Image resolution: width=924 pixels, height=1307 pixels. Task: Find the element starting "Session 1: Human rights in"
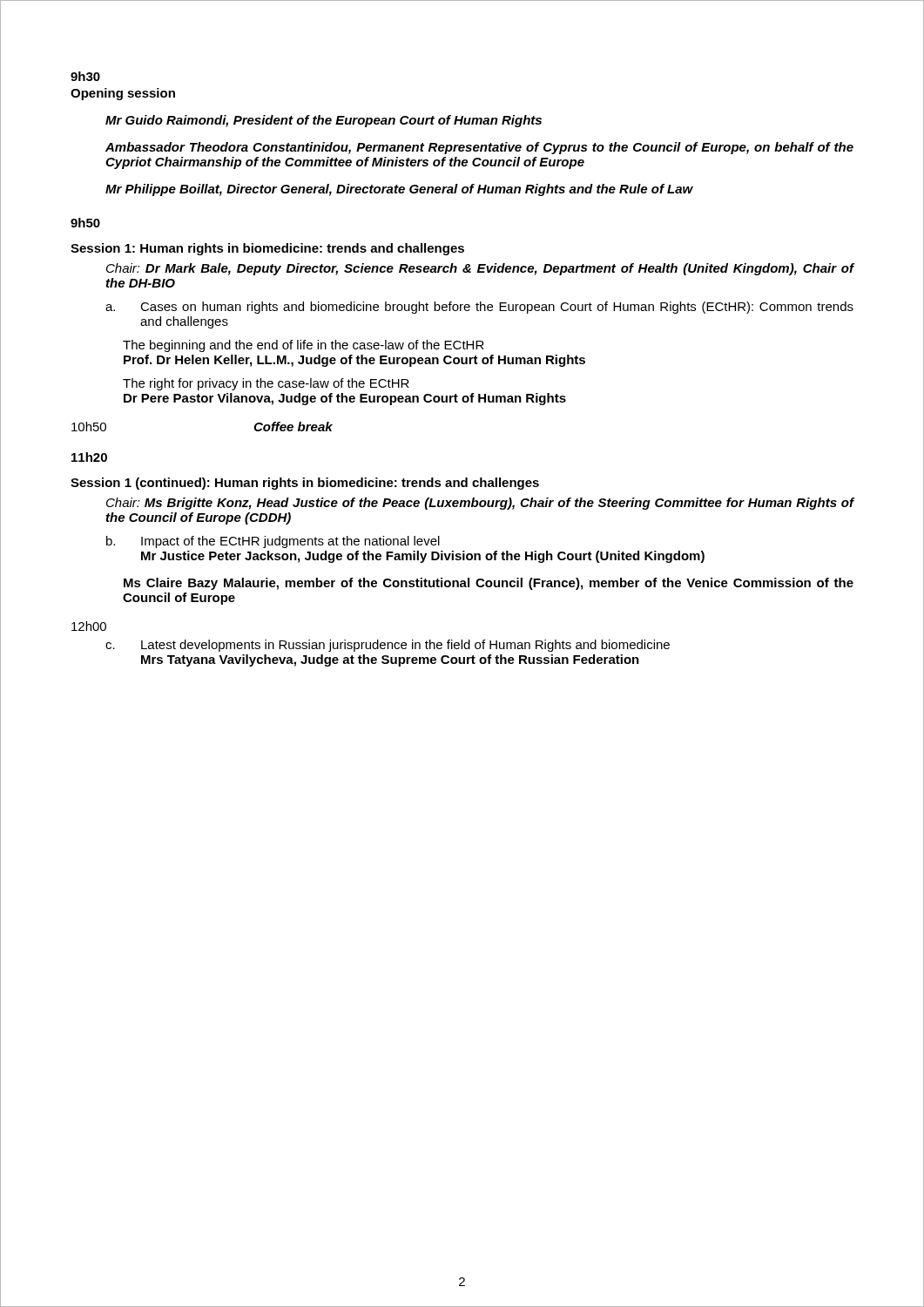[x=268, y=248]
